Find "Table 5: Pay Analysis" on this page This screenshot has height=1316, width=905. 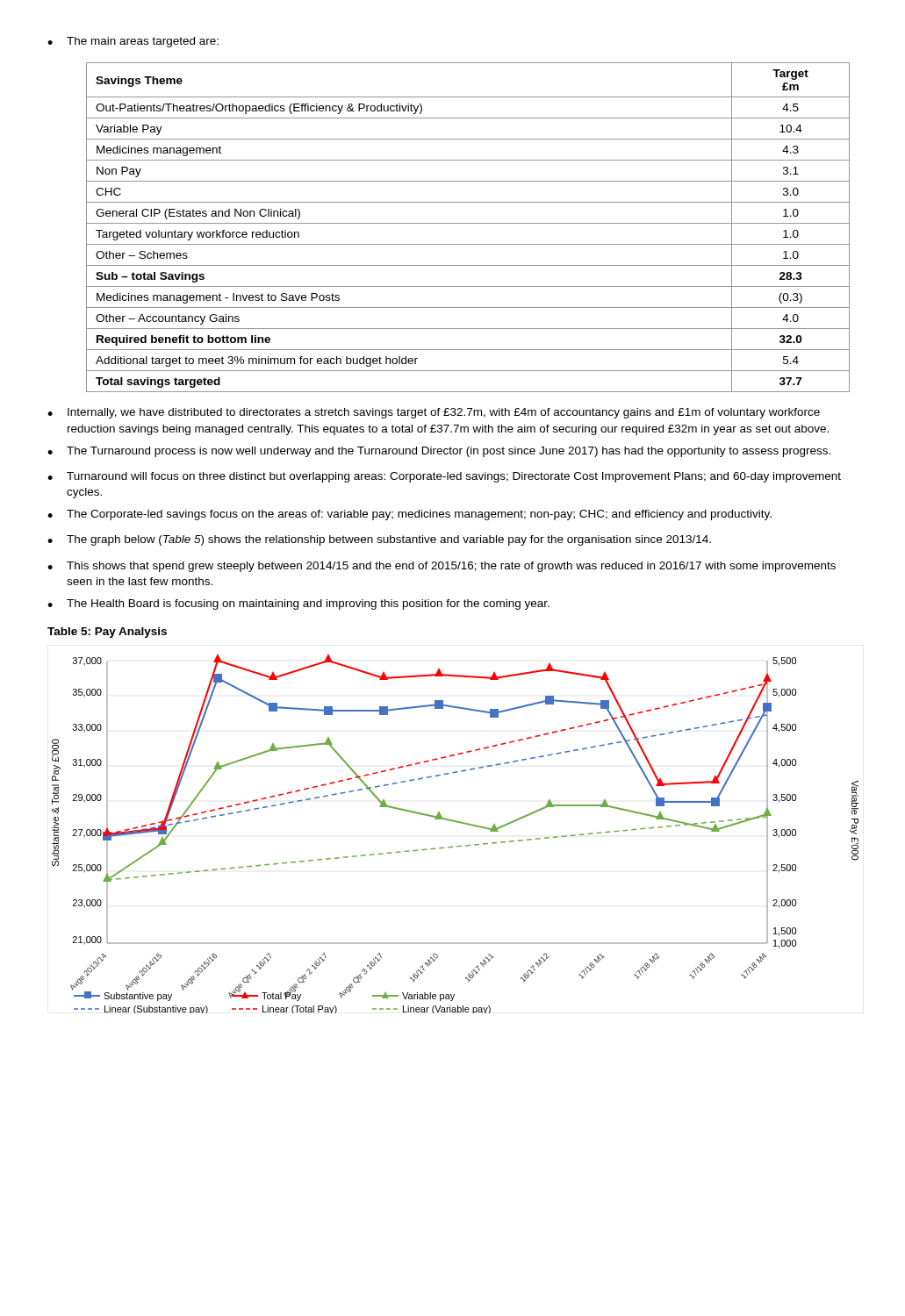(107, 631)
